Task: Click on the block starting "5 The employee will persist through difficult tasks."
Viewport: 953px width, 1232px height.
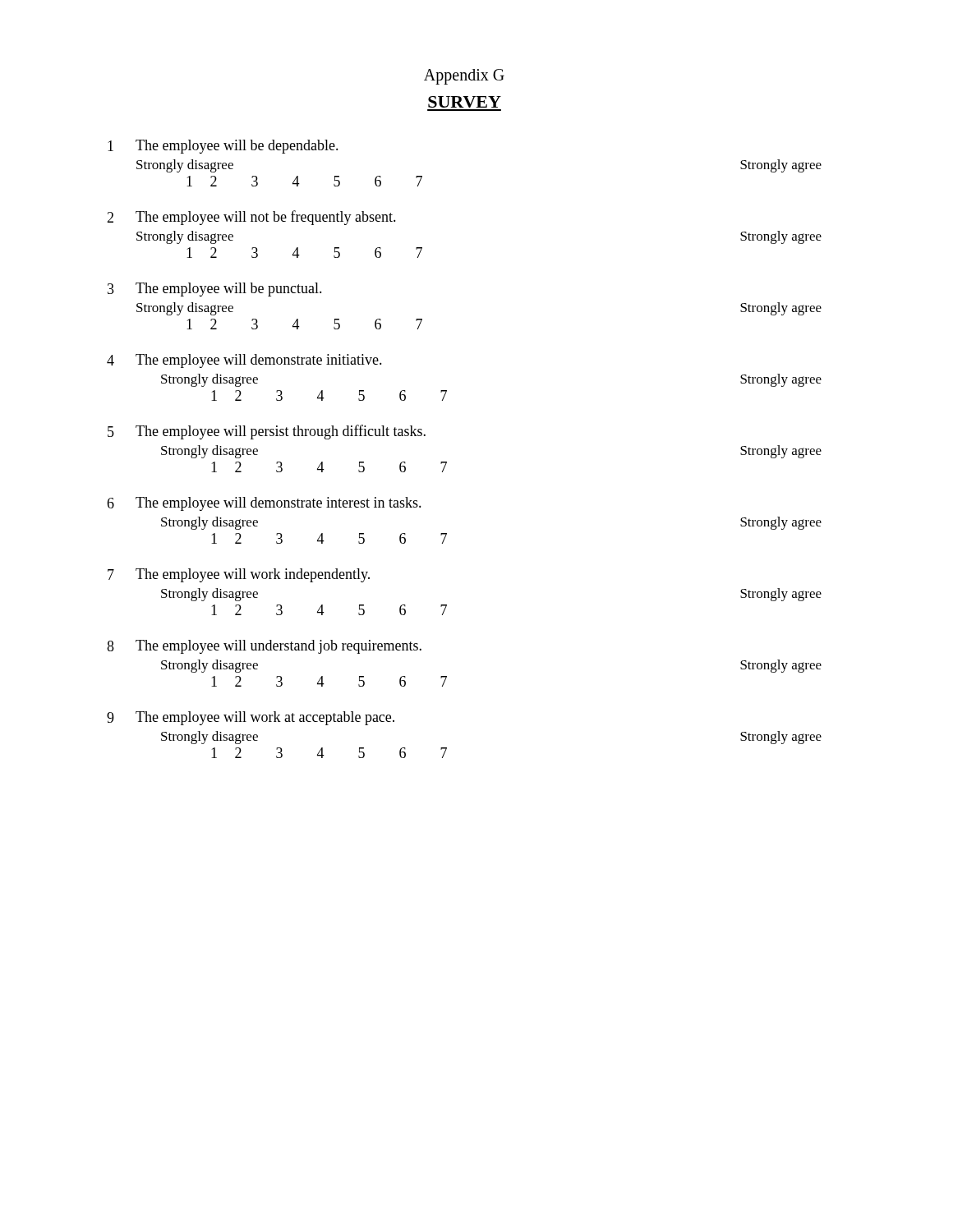Action: pos(267,432)
